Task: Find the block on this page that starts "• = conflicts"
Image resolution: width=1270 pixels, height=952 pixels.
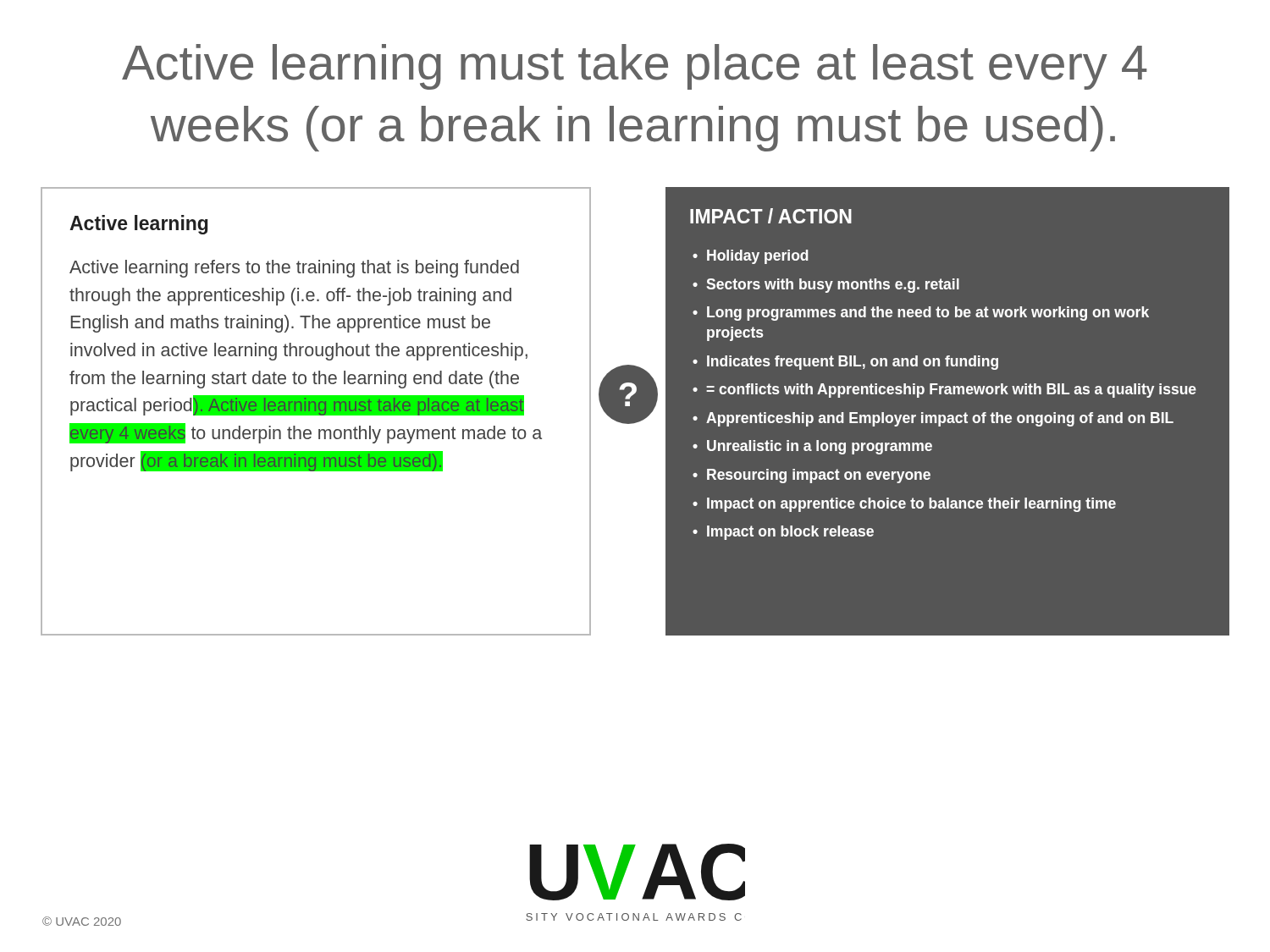Action: click(944, 390)
